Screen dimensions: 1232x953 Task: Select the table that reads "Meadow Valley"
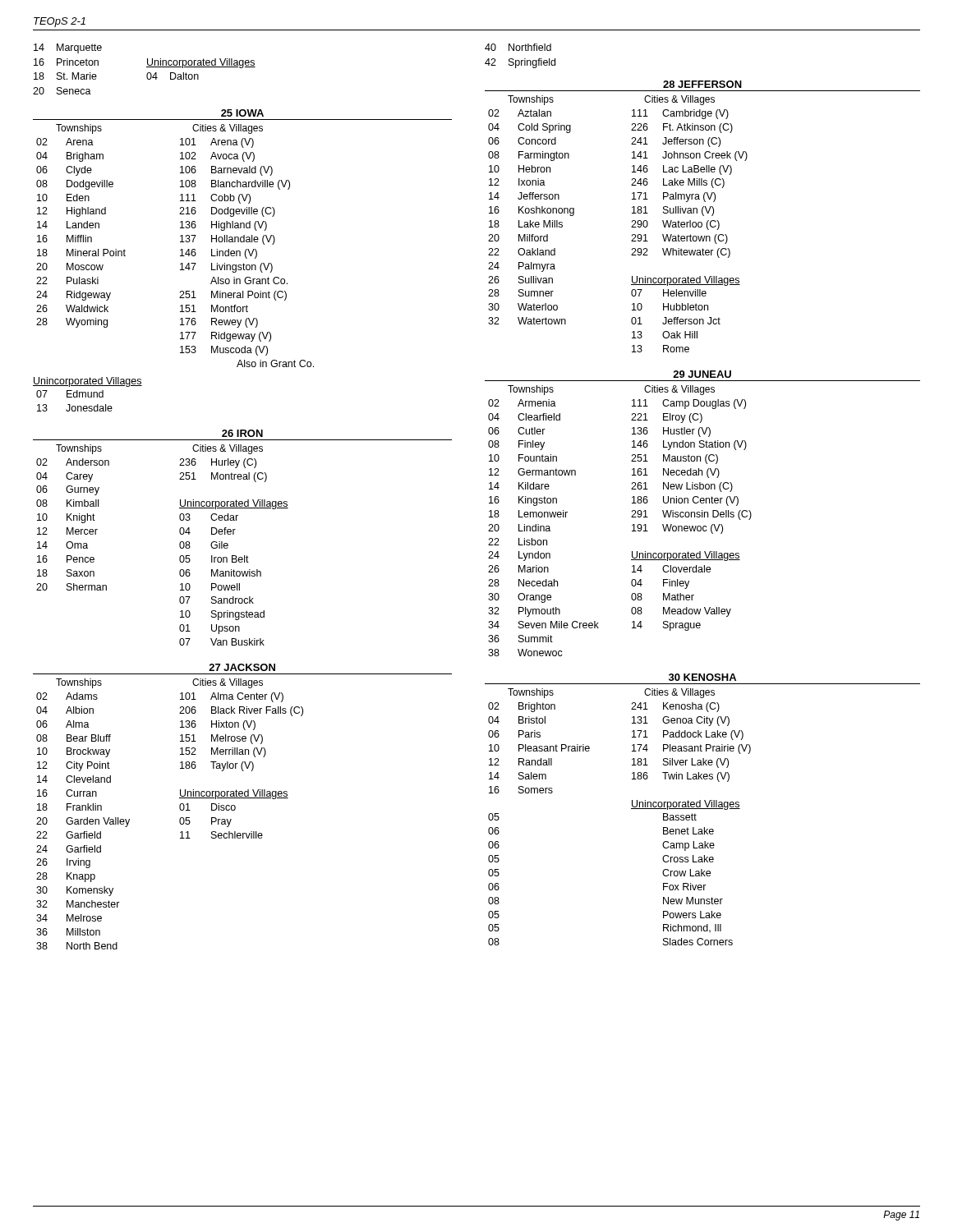702,528
